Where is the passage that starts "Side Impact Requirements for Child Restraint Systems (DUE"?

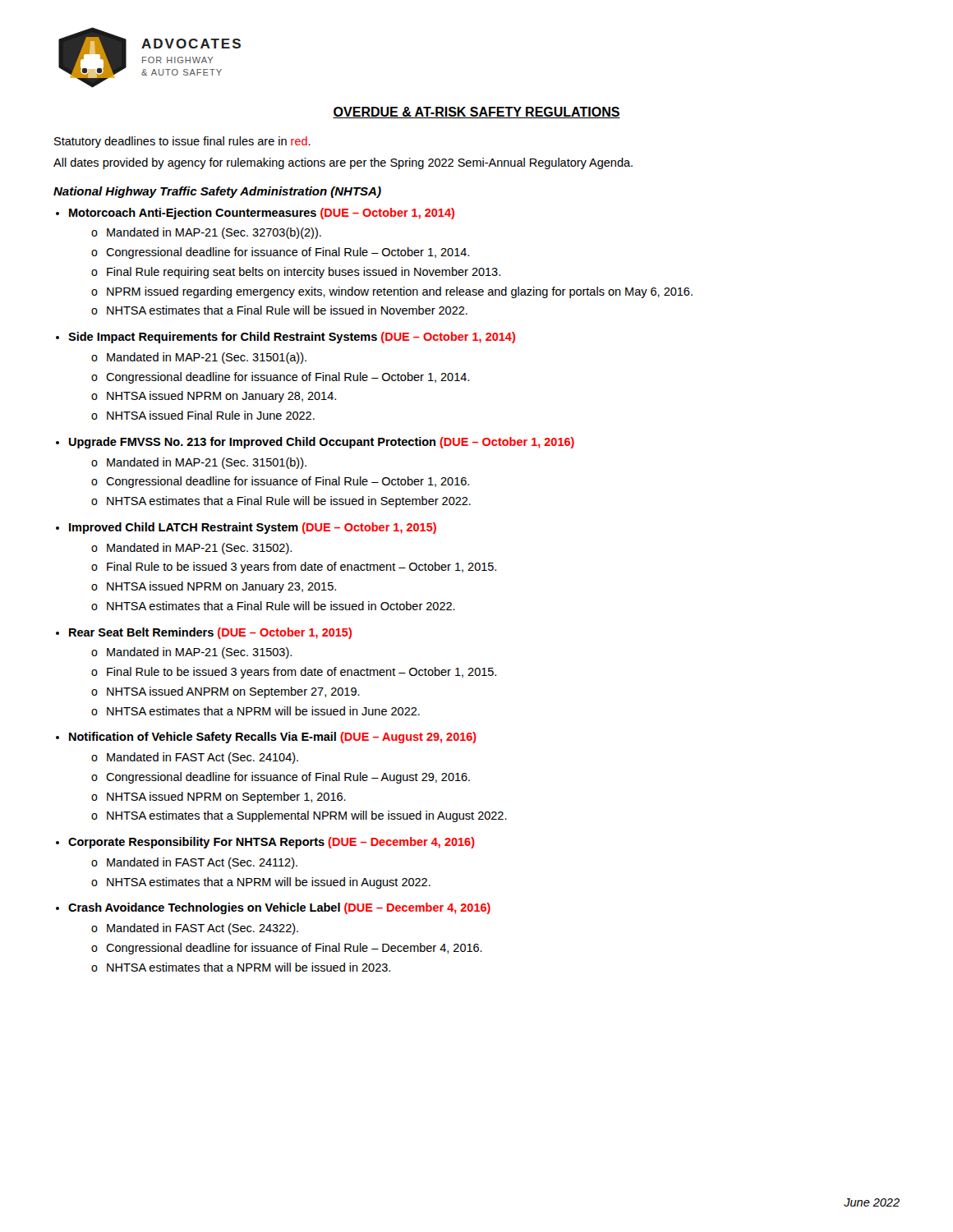click(292, 338)
